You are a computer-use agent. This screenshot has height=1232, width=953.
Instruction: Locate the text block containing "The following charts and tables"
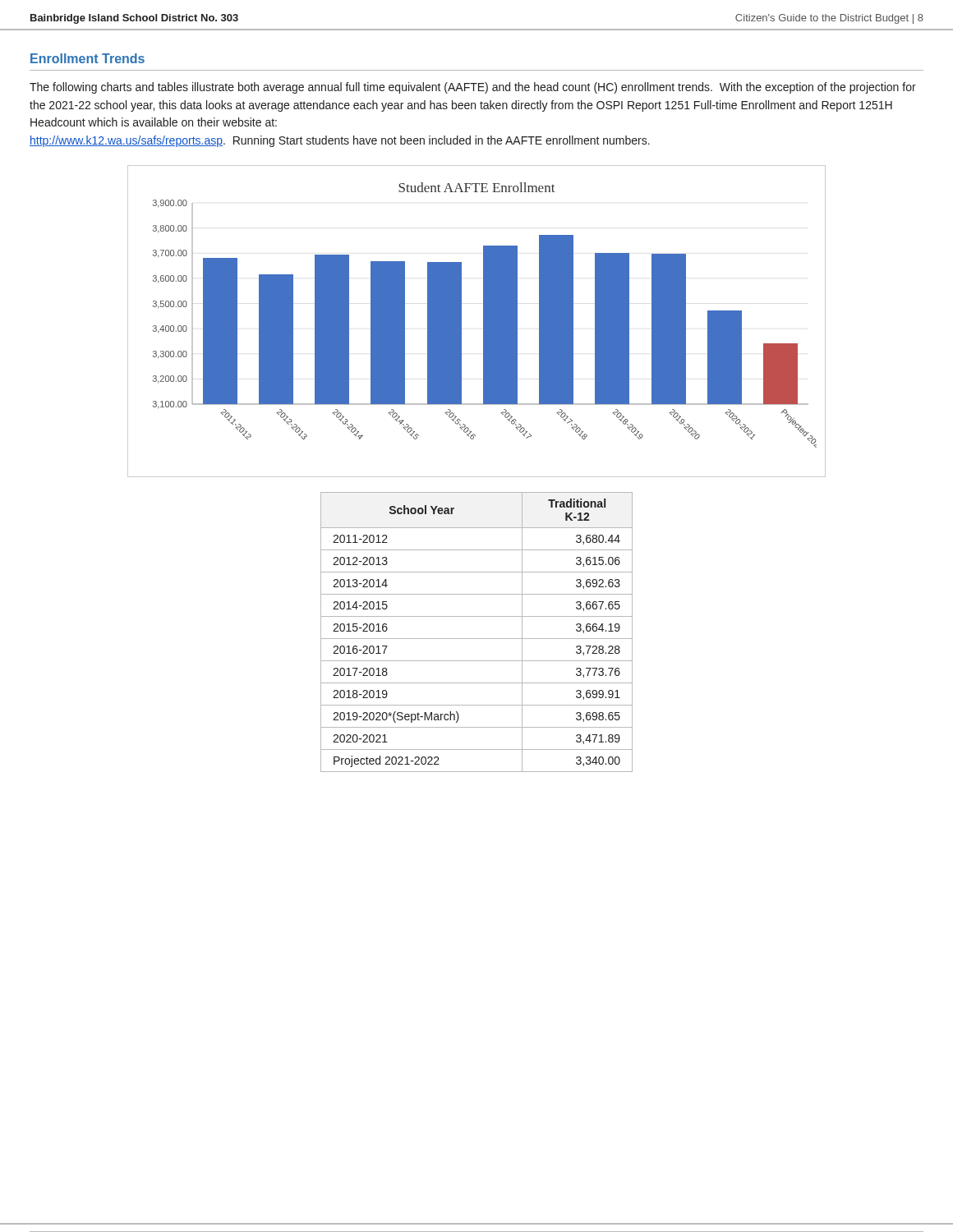click(x=473, y=114)
